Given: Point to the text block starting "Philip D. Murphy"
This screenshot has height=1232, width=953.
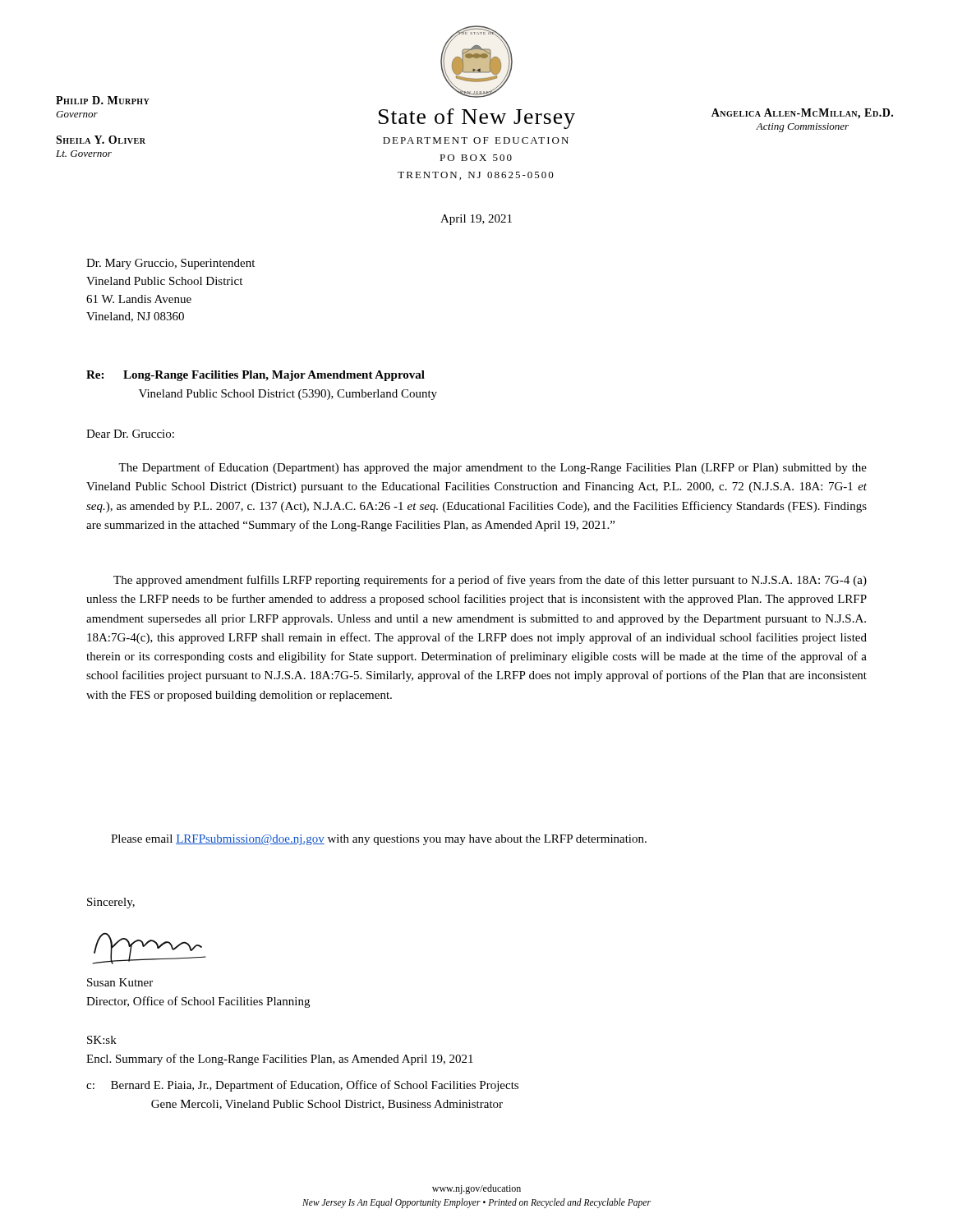Looking at the screenshot, I should click(126, 127).
